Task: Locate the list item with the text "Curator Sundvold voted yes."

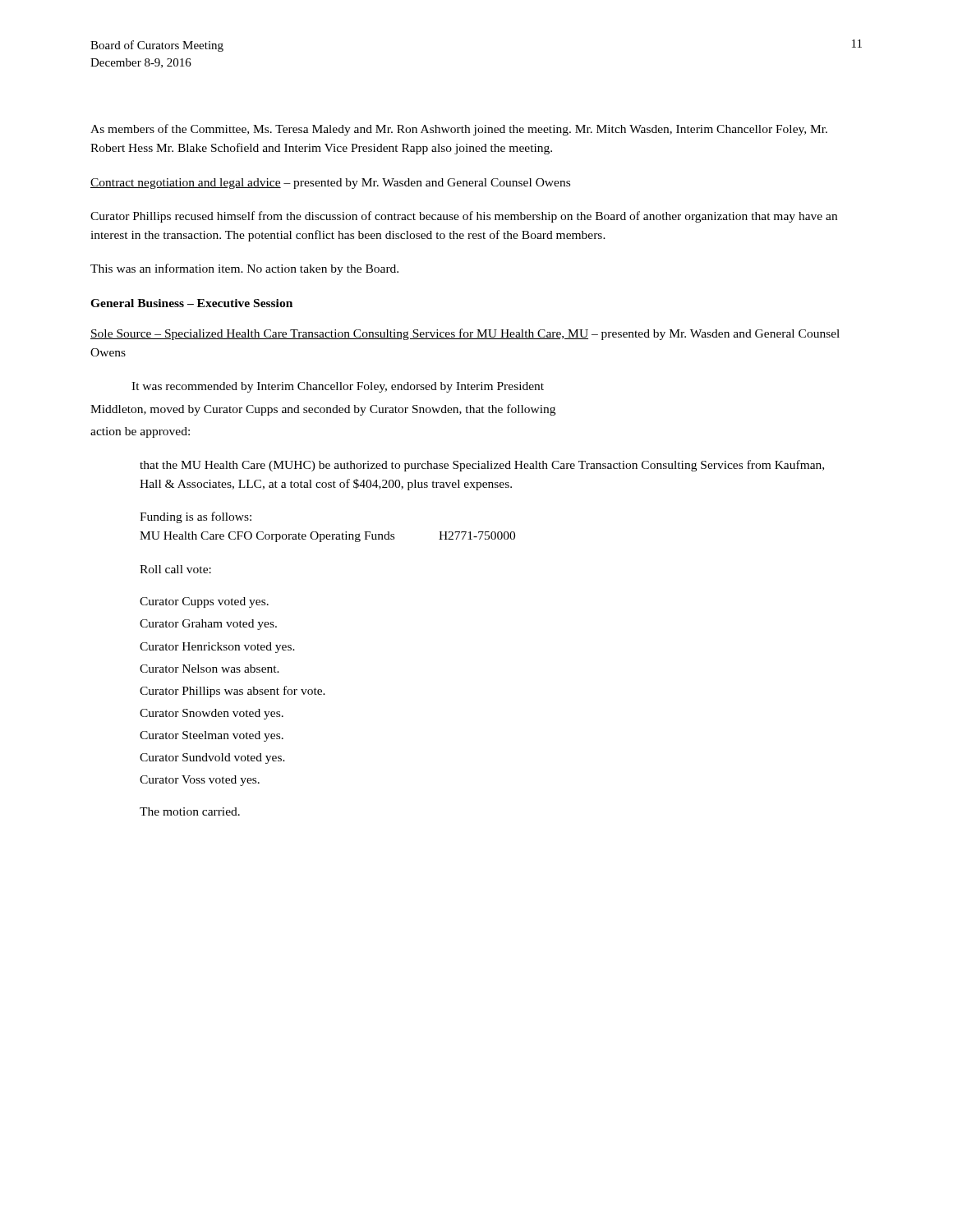Action: 213,757
